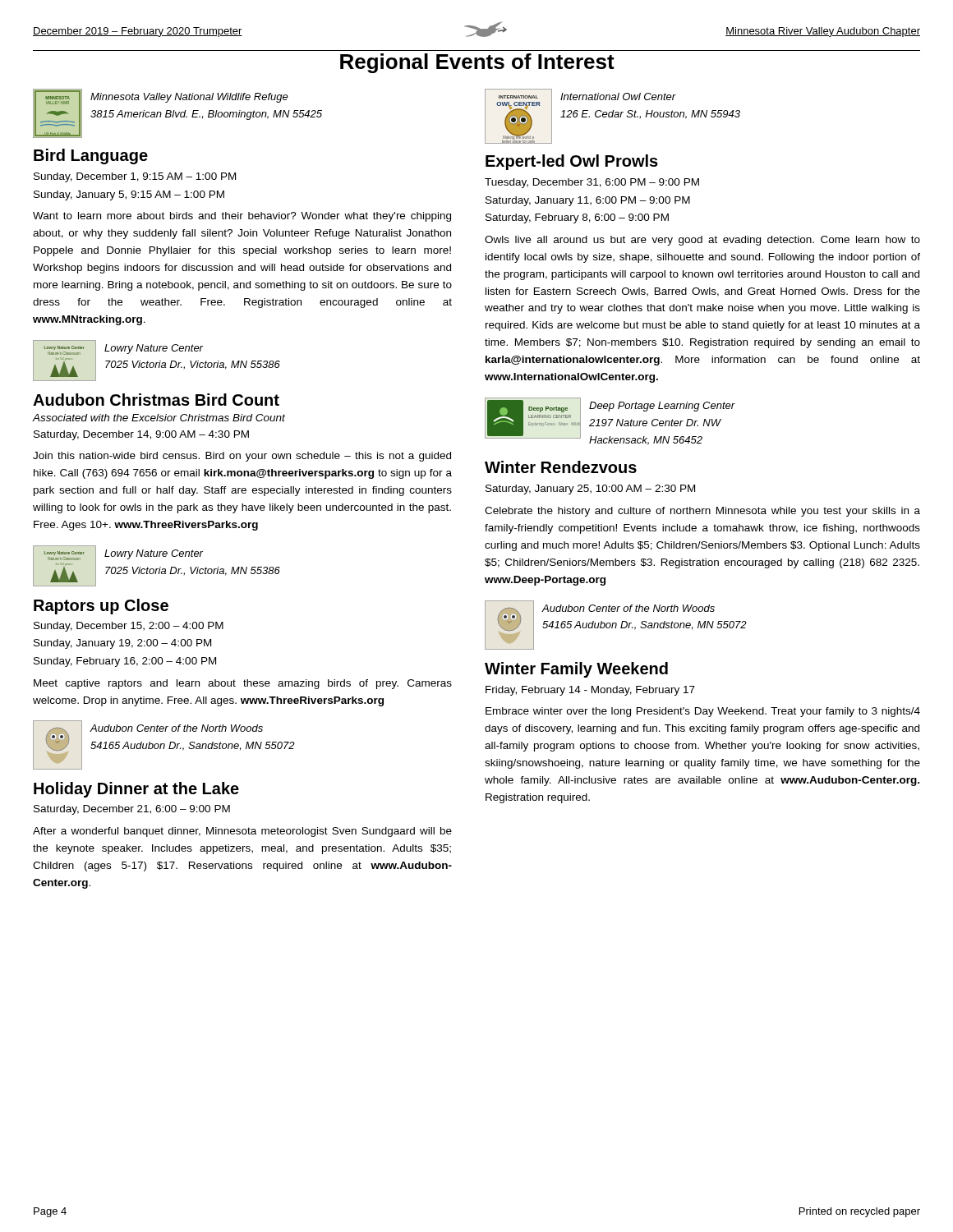The height and width of the screenshot is (1232, 953).
Task: Click on the element starting "Bird Language"
Action: tap(91, 156)
